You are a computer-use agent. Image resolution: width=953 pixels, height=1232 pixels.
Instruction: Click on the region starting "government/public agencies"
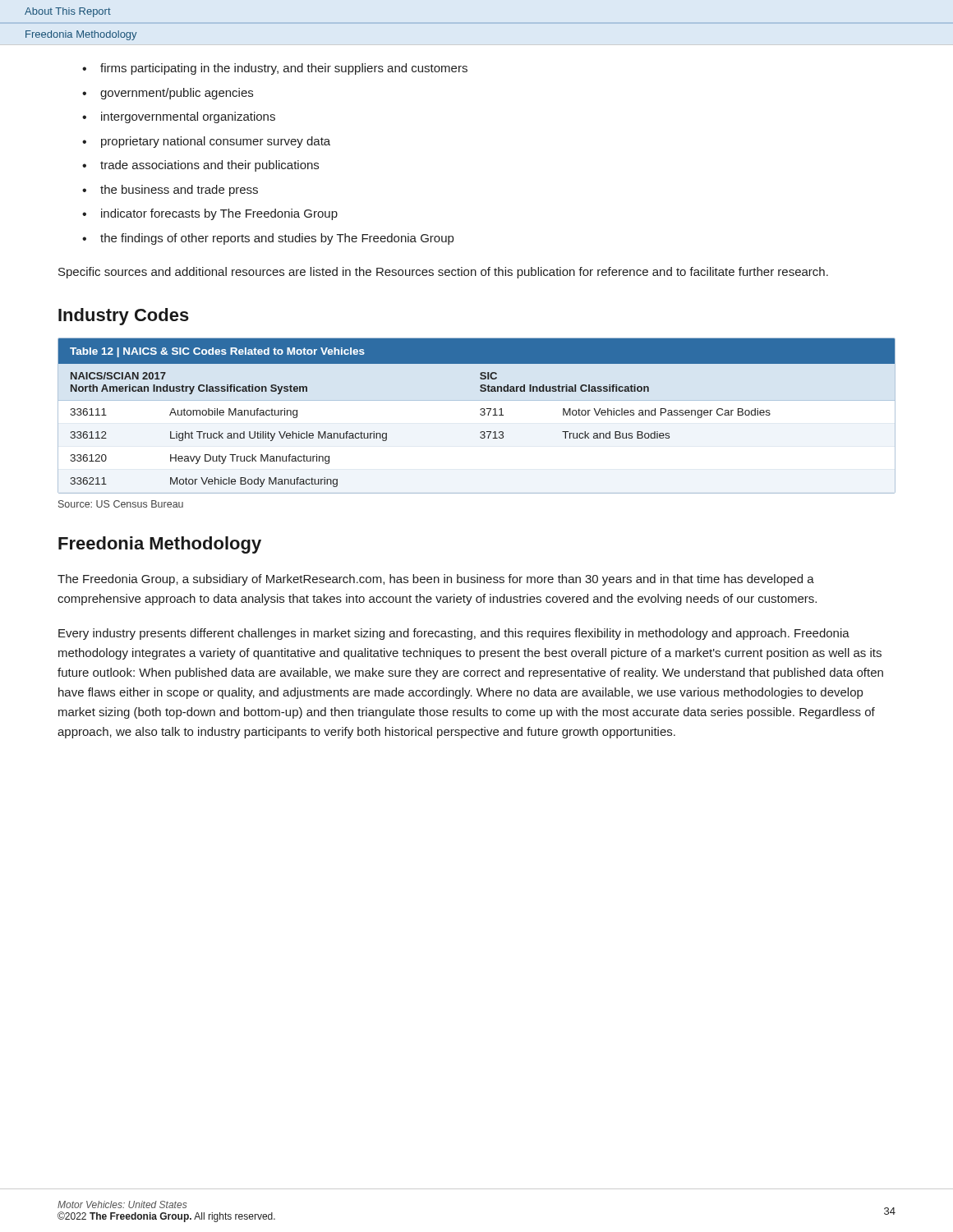pyautogui.click(x=177, y=92)
